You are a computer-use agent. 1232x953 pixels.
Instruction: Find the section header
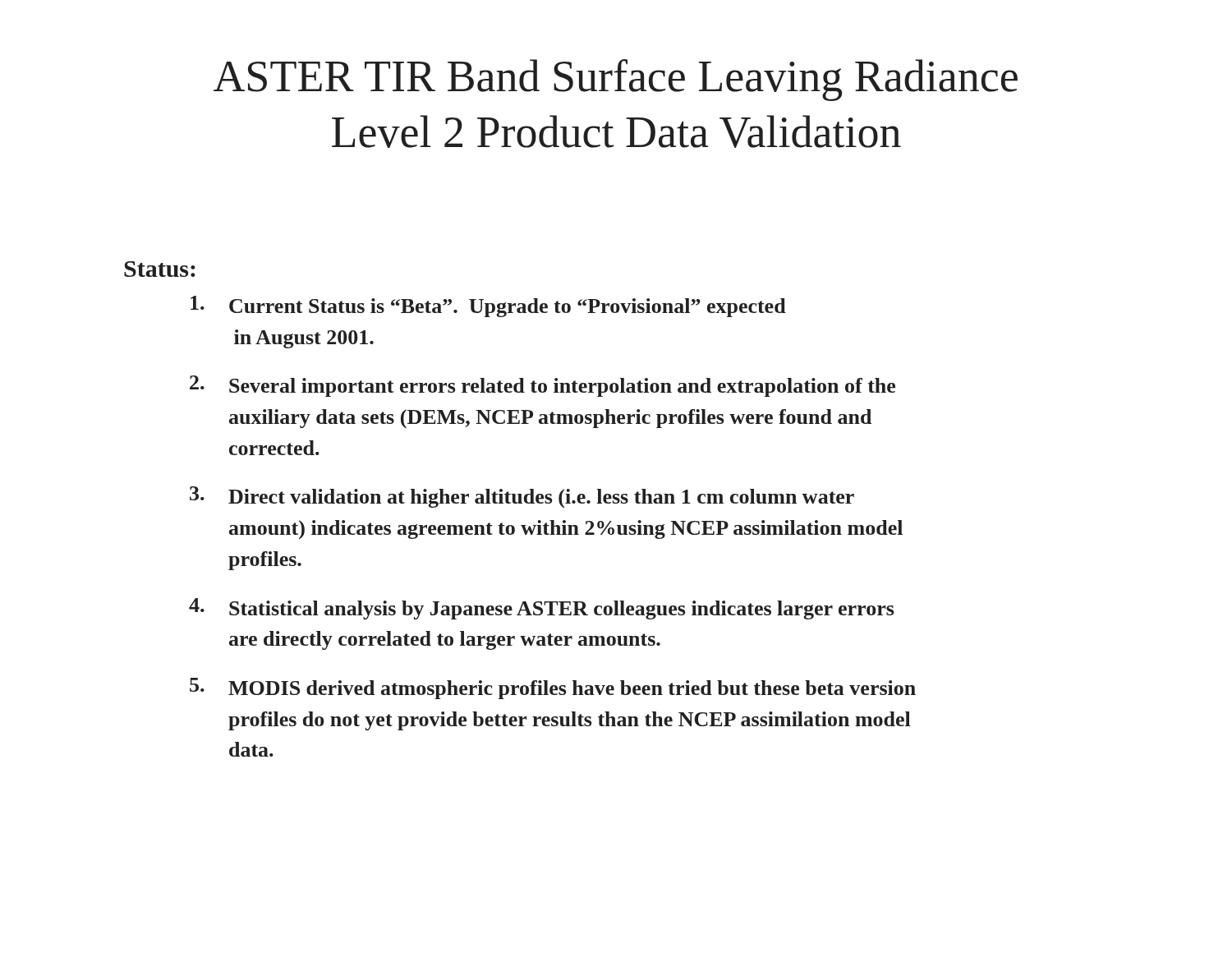click(x=160, y=268)
